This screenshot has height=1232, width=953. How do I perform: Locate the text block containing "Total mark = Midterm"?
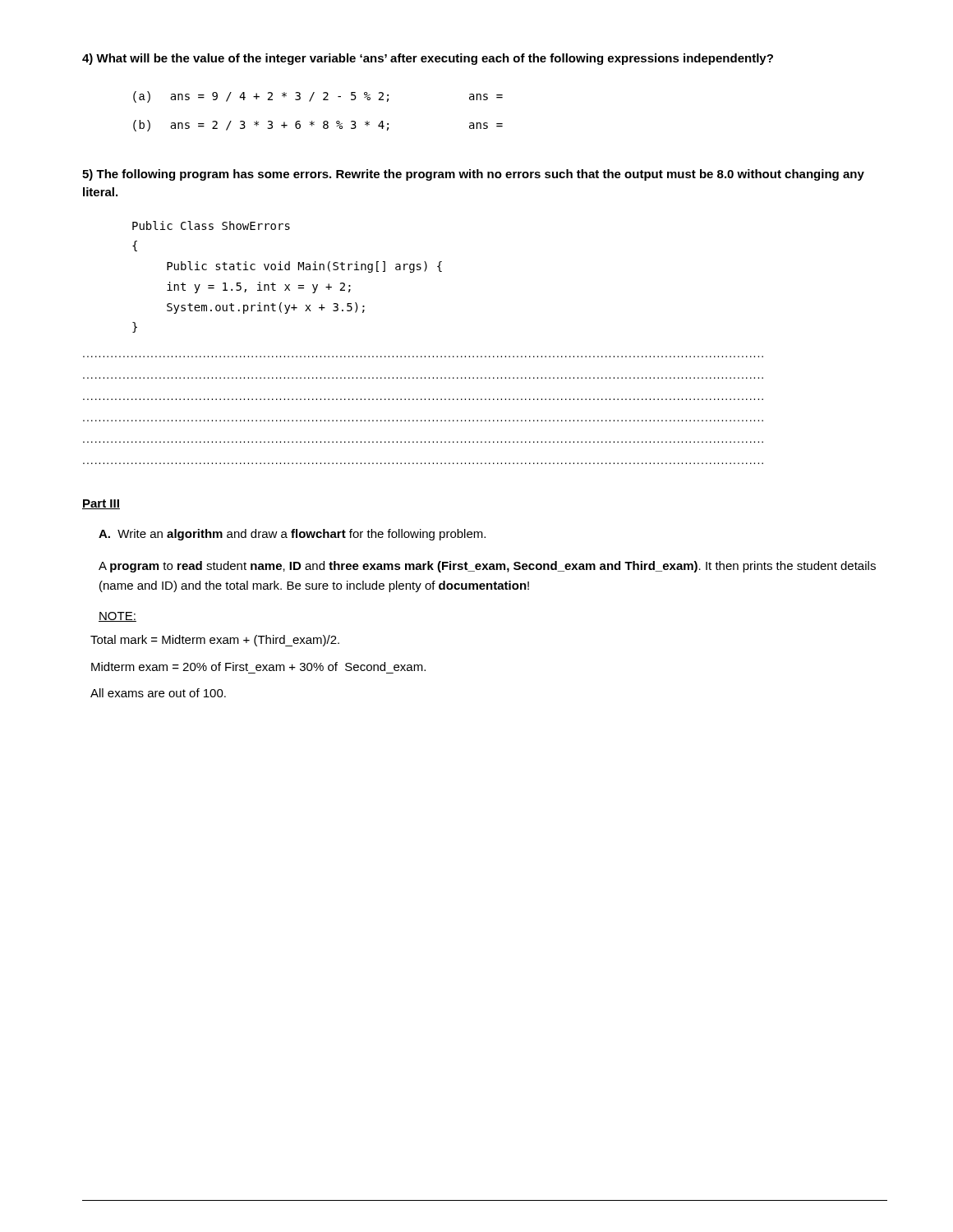pos(215,640)
